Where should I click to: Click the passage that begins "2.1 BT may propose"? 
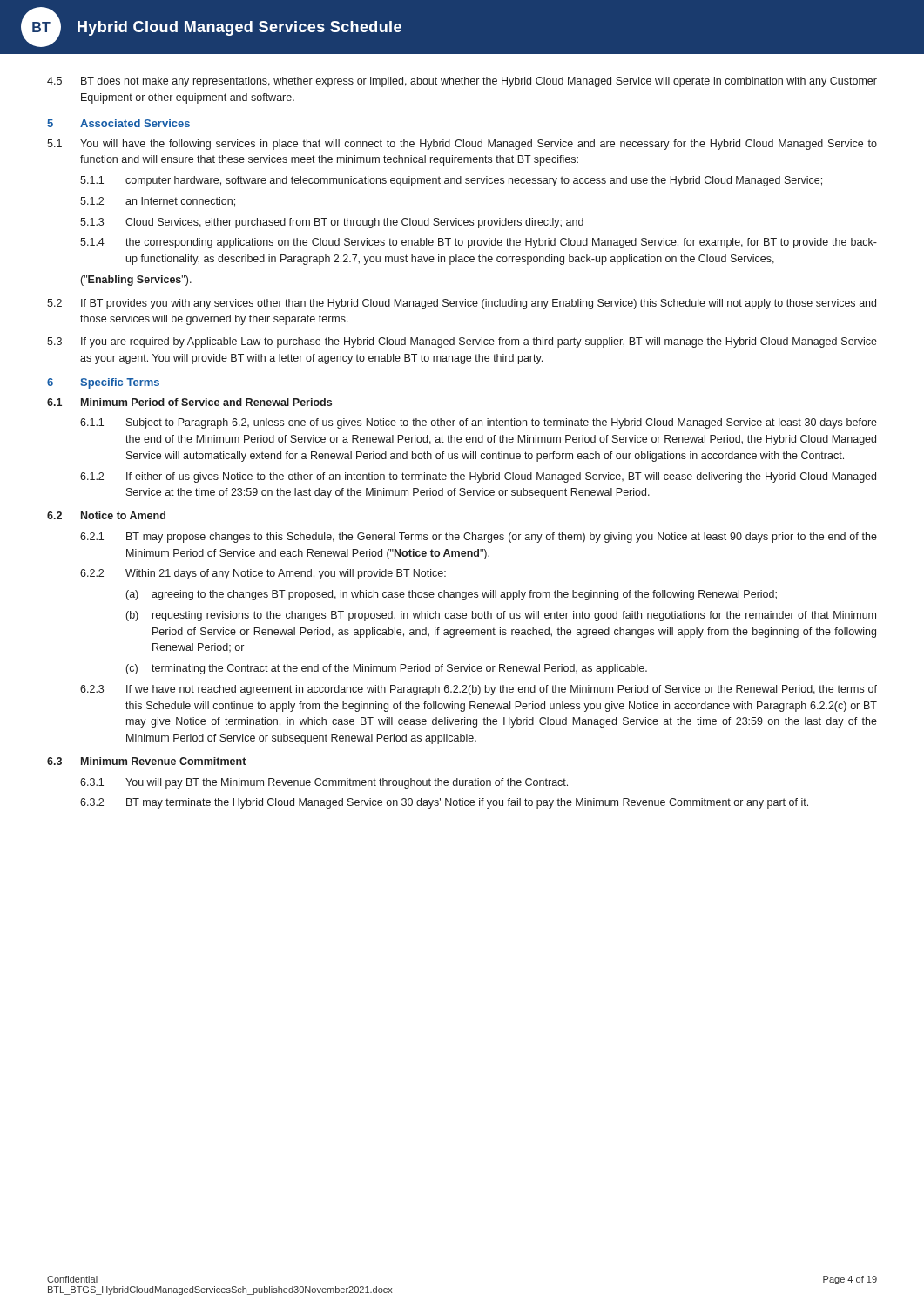(479, 545)
